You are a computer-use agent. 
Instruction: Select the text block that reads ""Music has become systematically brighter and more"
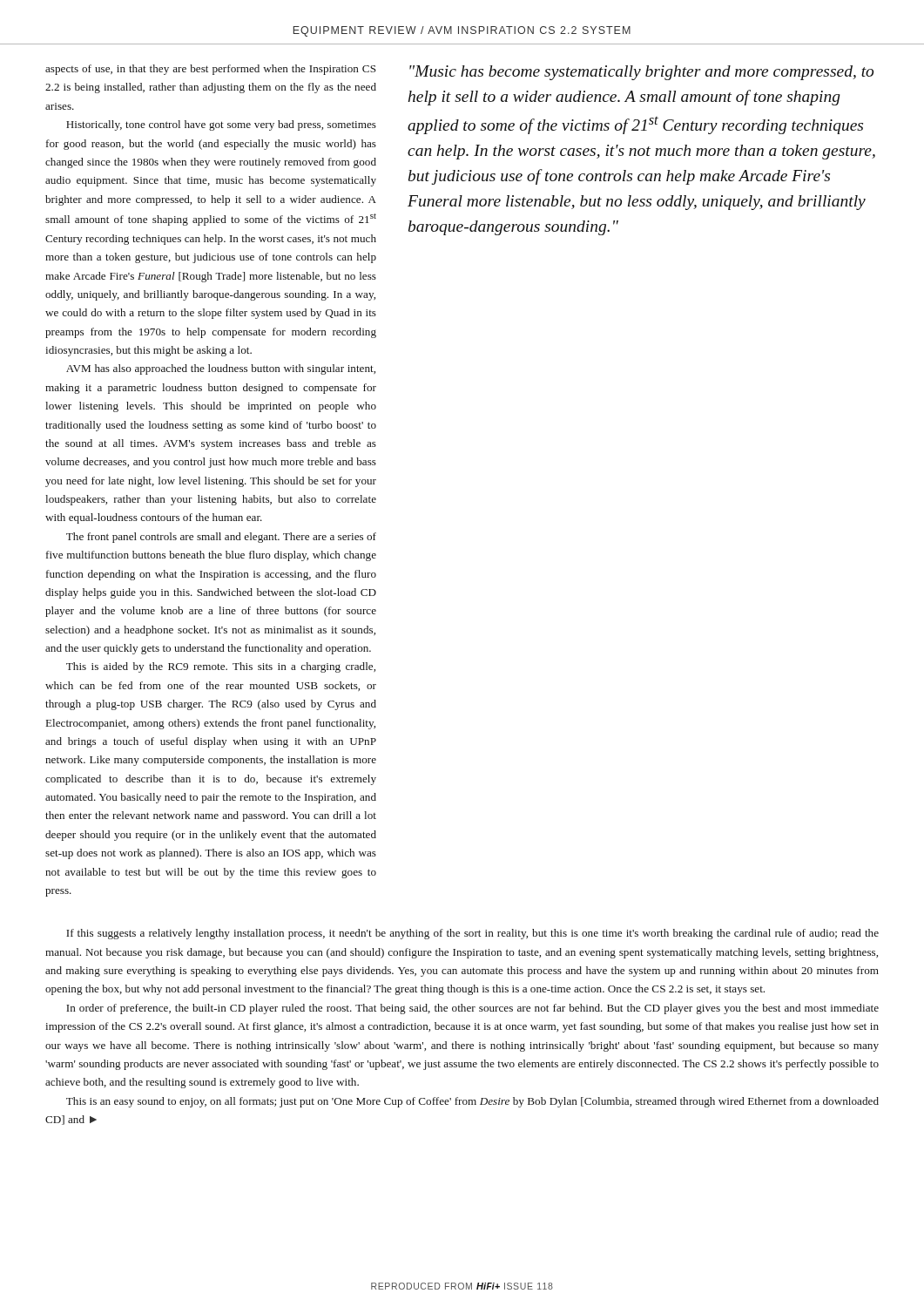643,149
